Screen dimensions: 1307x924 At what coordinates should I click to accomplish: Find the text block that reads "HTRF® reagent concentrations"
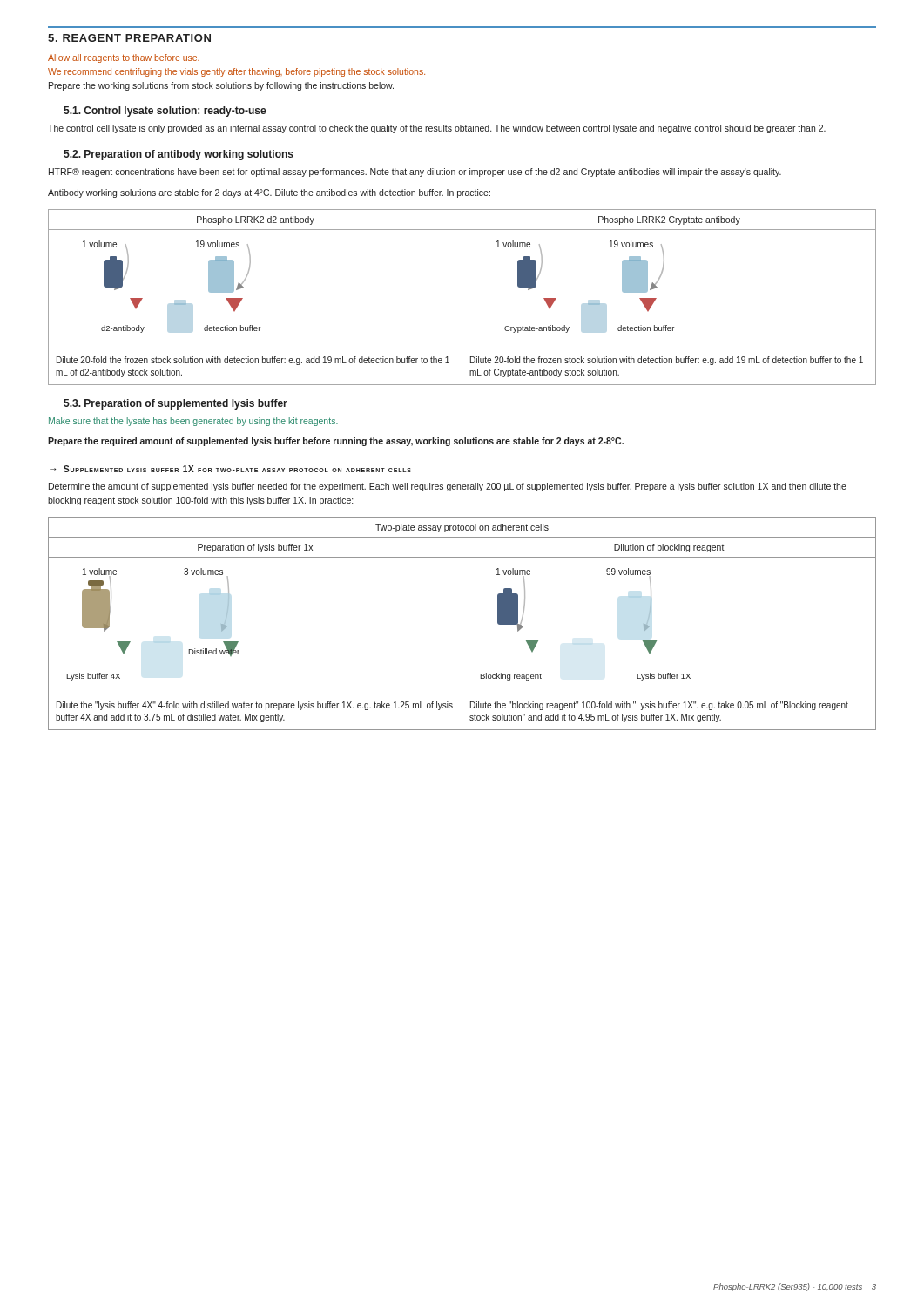pos(415,172)
